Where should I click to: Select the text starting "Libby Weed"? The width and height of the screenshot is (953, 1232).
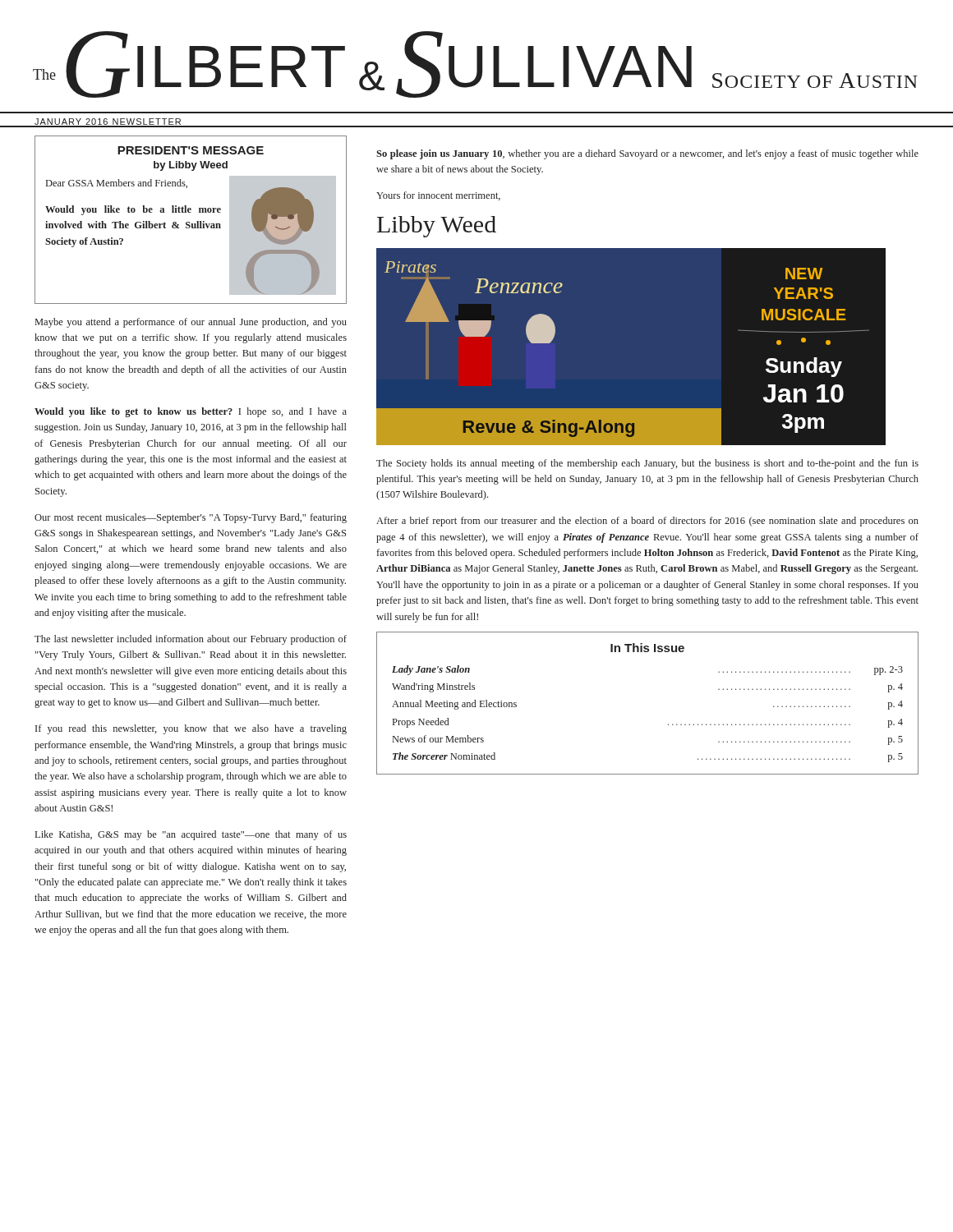pyautogui.click(x=436, y=224)
